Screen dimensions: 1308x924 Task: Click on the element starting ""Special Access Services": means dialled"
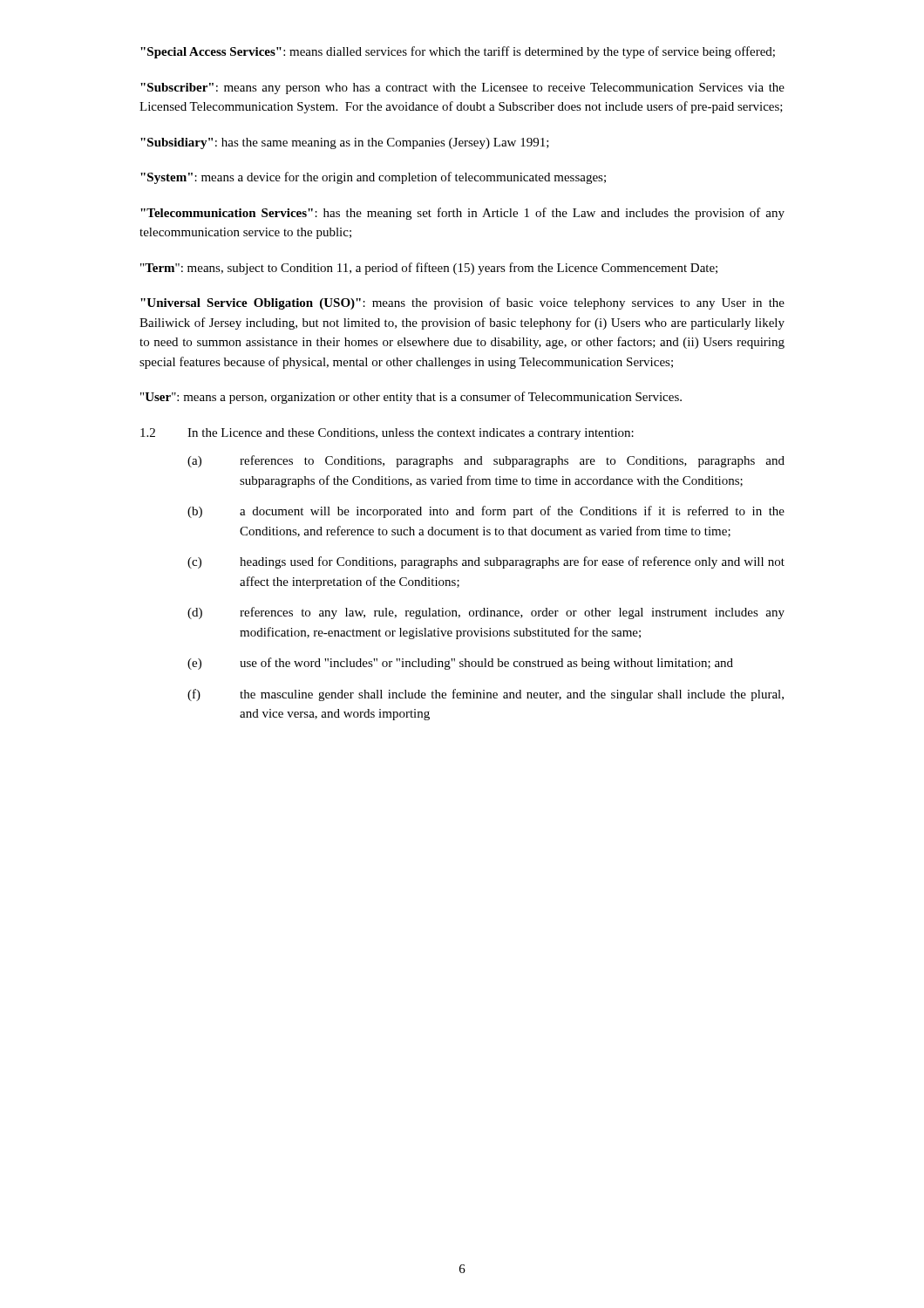coord(458,51)
